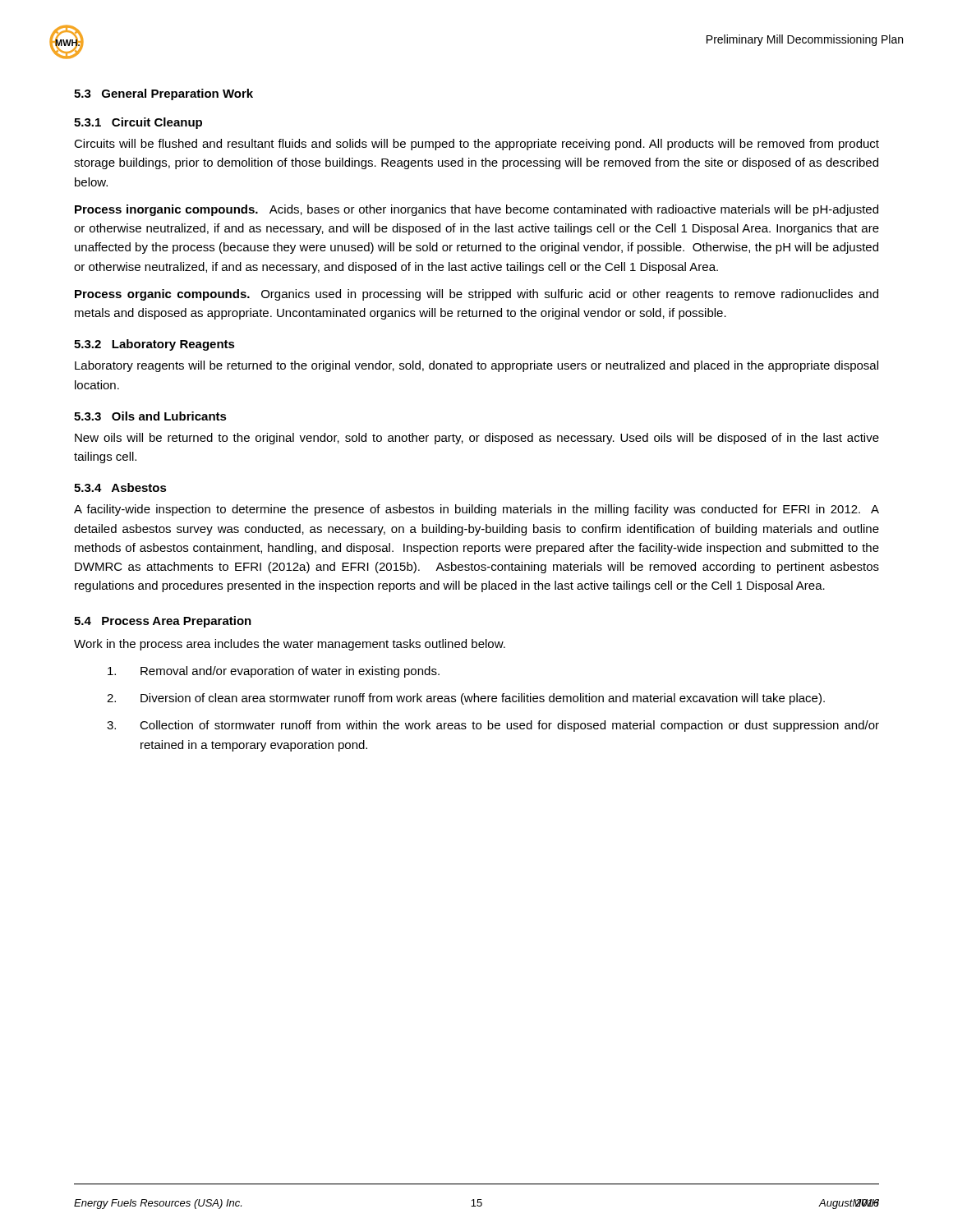Find the section header that reads "5.3.3 Oils and"
Image resolution: width=953 pixels, height=1232 pixels.
pos(150,416)
